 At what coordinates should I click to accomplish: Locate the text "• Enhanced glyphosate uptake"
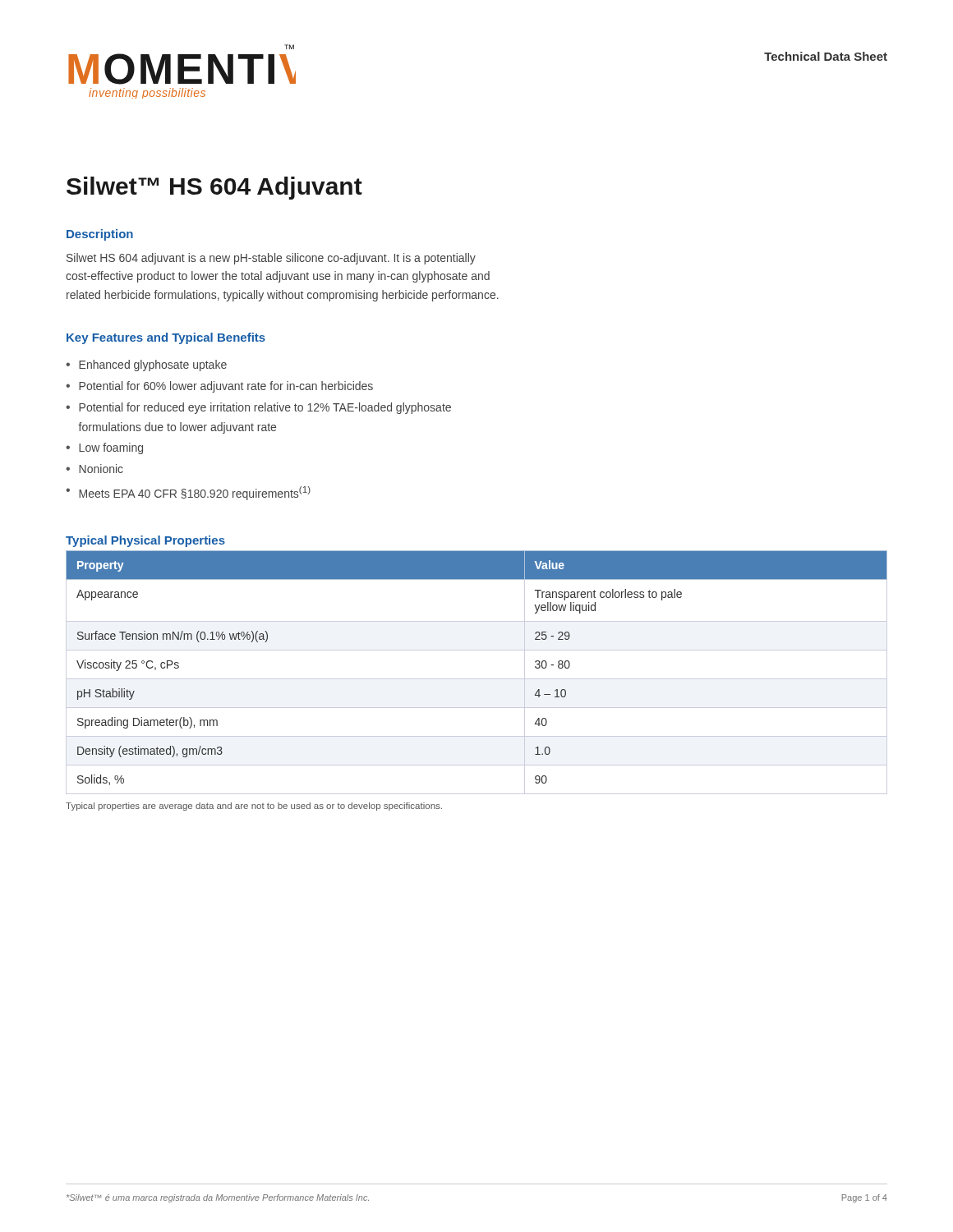[x=146, y=366]
